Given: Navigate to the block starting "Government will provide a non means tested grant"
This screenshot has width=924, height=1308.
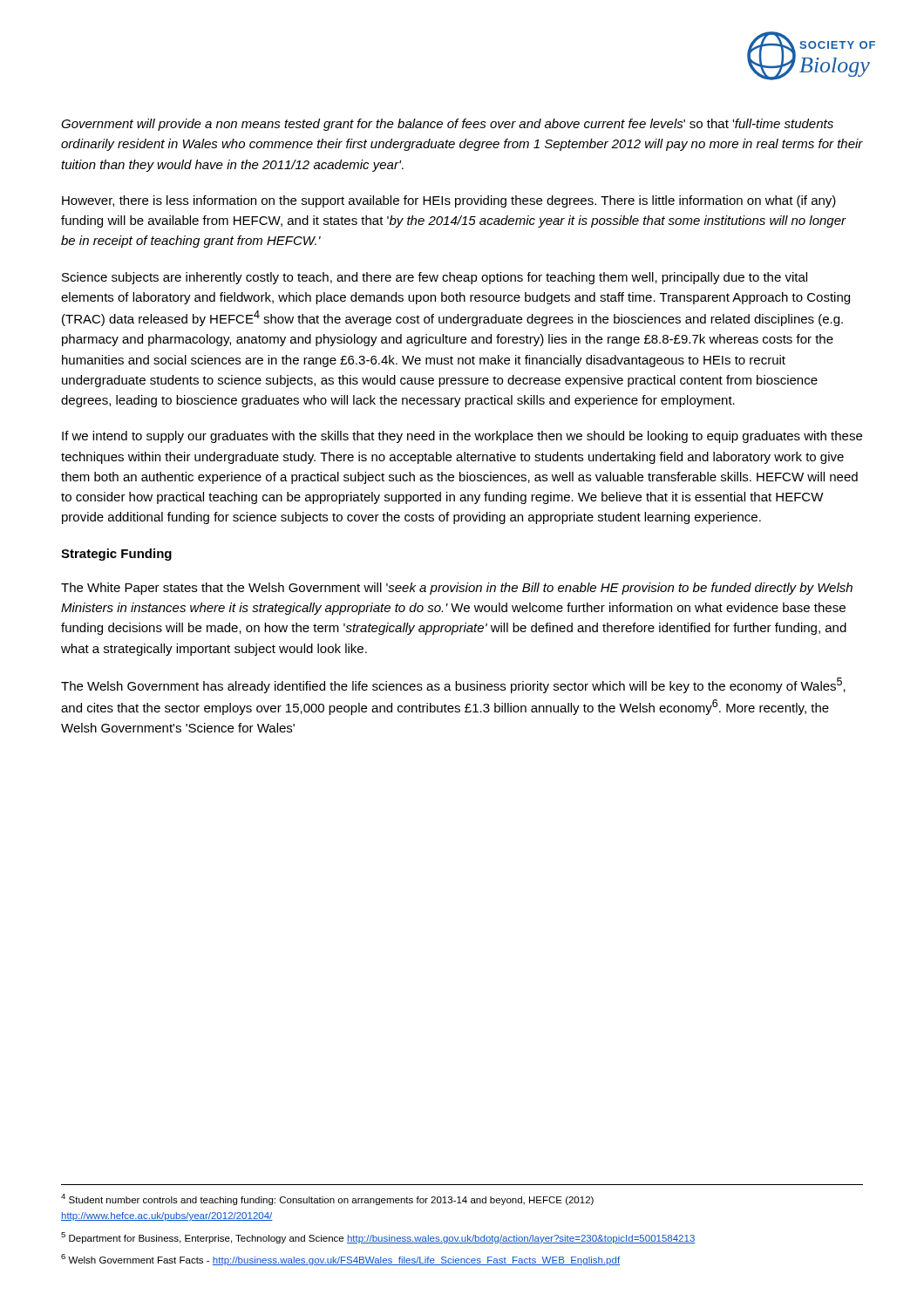Looking at the screenshot, I should [x=462, y=144].
